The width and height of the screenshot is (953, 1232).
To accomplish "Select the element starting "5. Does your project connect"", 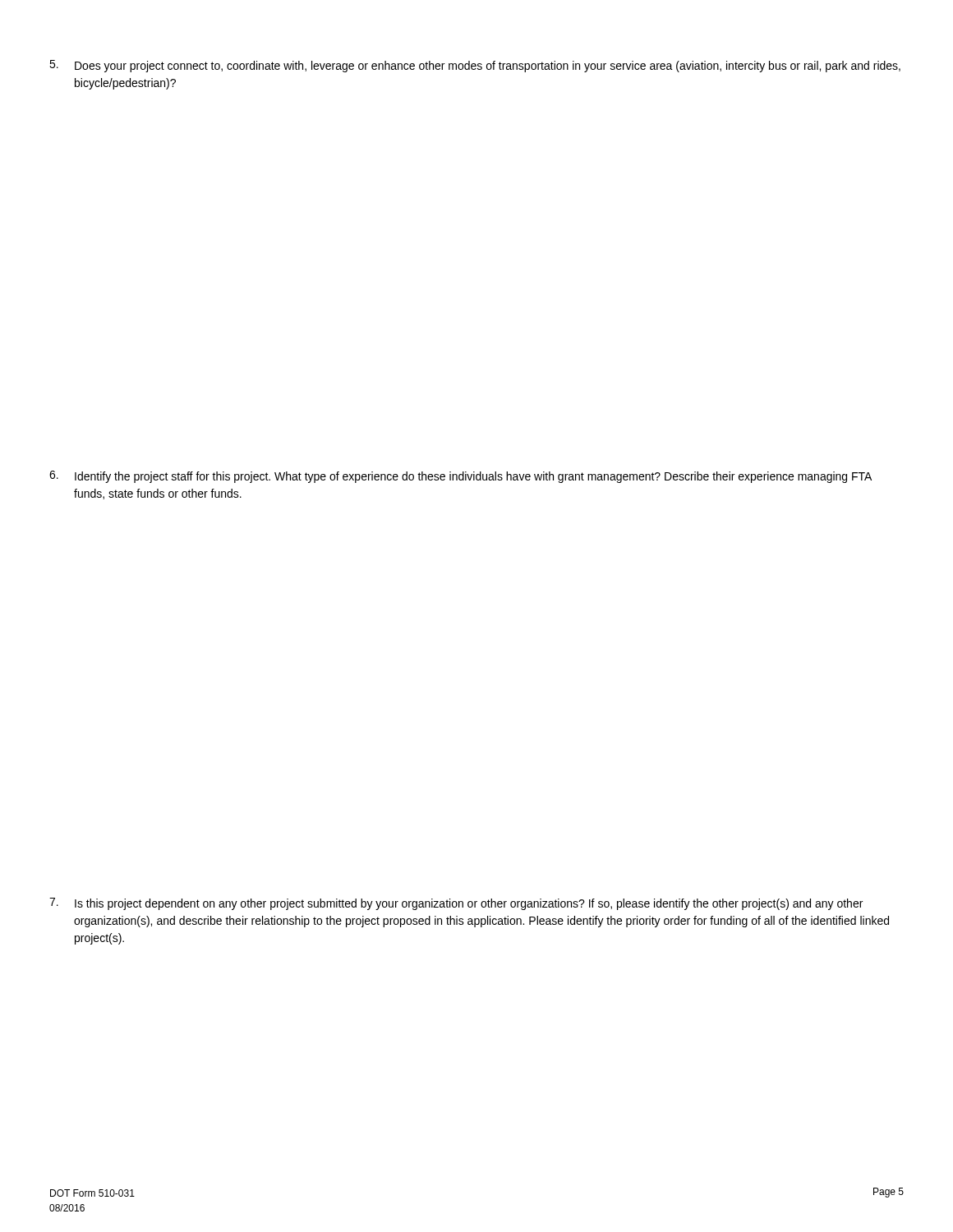I will [476, 75].
